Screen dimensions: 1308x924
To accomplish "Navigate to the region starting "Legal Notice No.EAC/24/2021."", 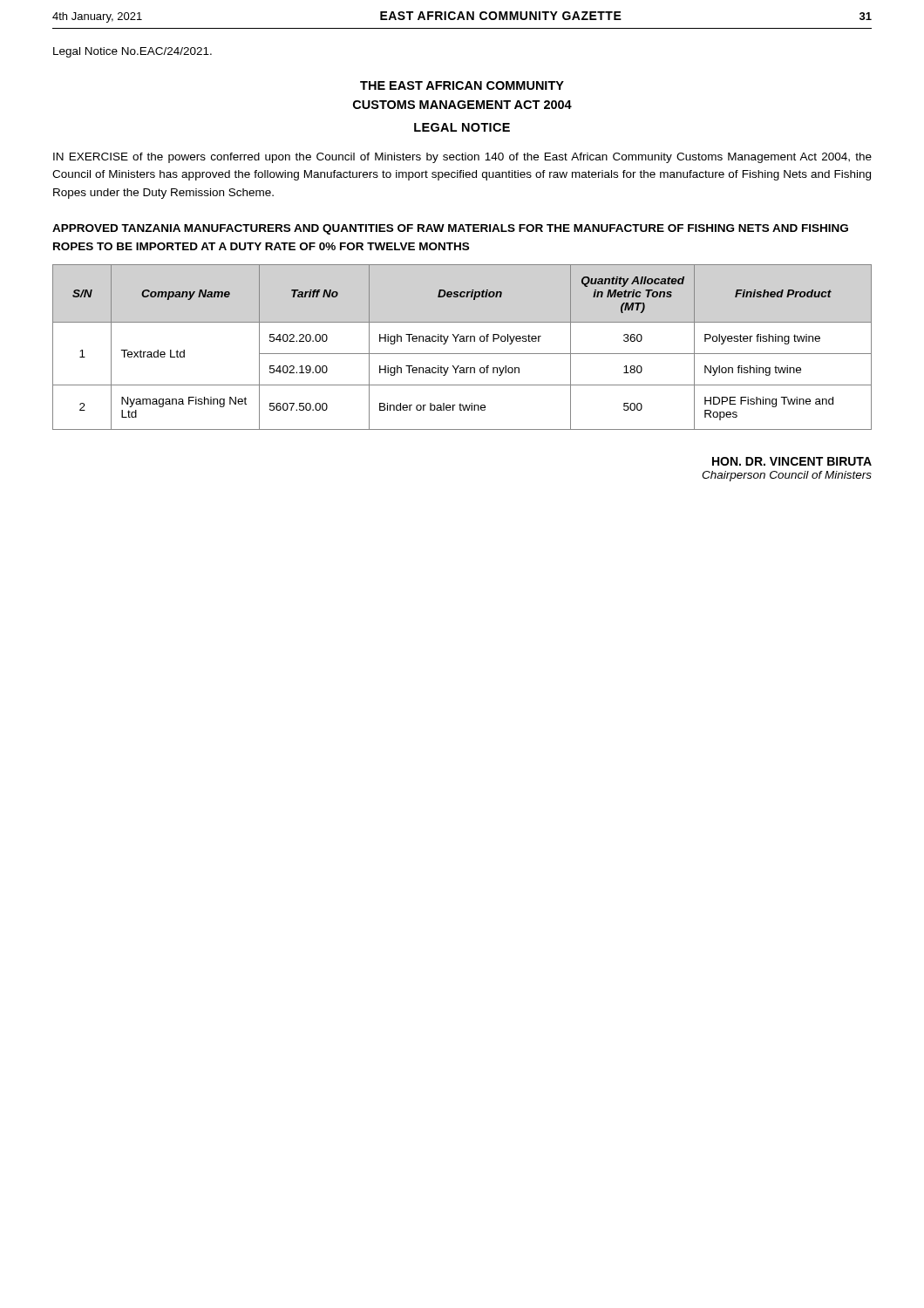I will tap(132, 51).
